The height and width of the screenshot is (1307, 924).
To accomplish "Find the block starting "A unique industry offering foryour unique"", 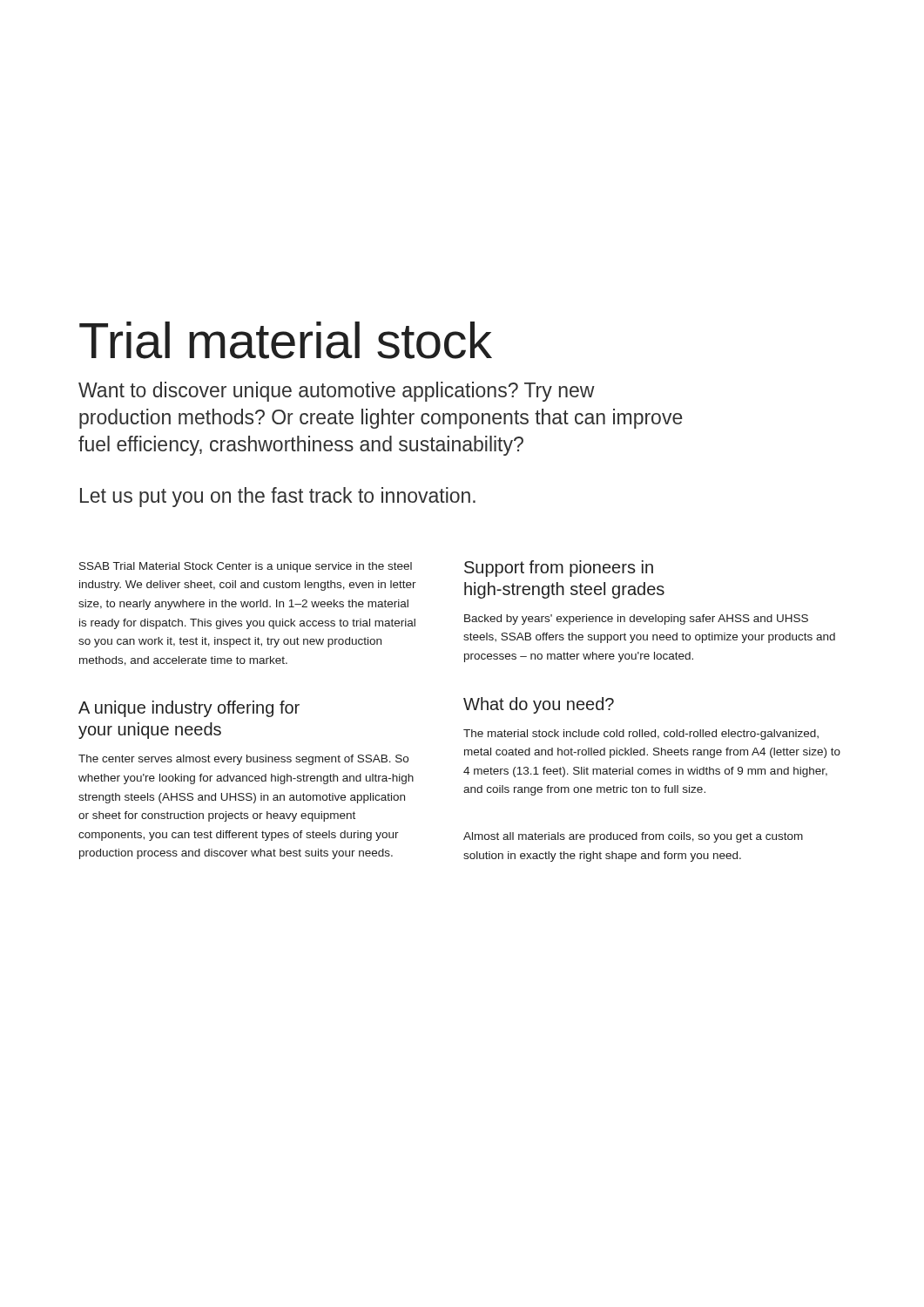I will pyautogui.click(x=248, y=719).
